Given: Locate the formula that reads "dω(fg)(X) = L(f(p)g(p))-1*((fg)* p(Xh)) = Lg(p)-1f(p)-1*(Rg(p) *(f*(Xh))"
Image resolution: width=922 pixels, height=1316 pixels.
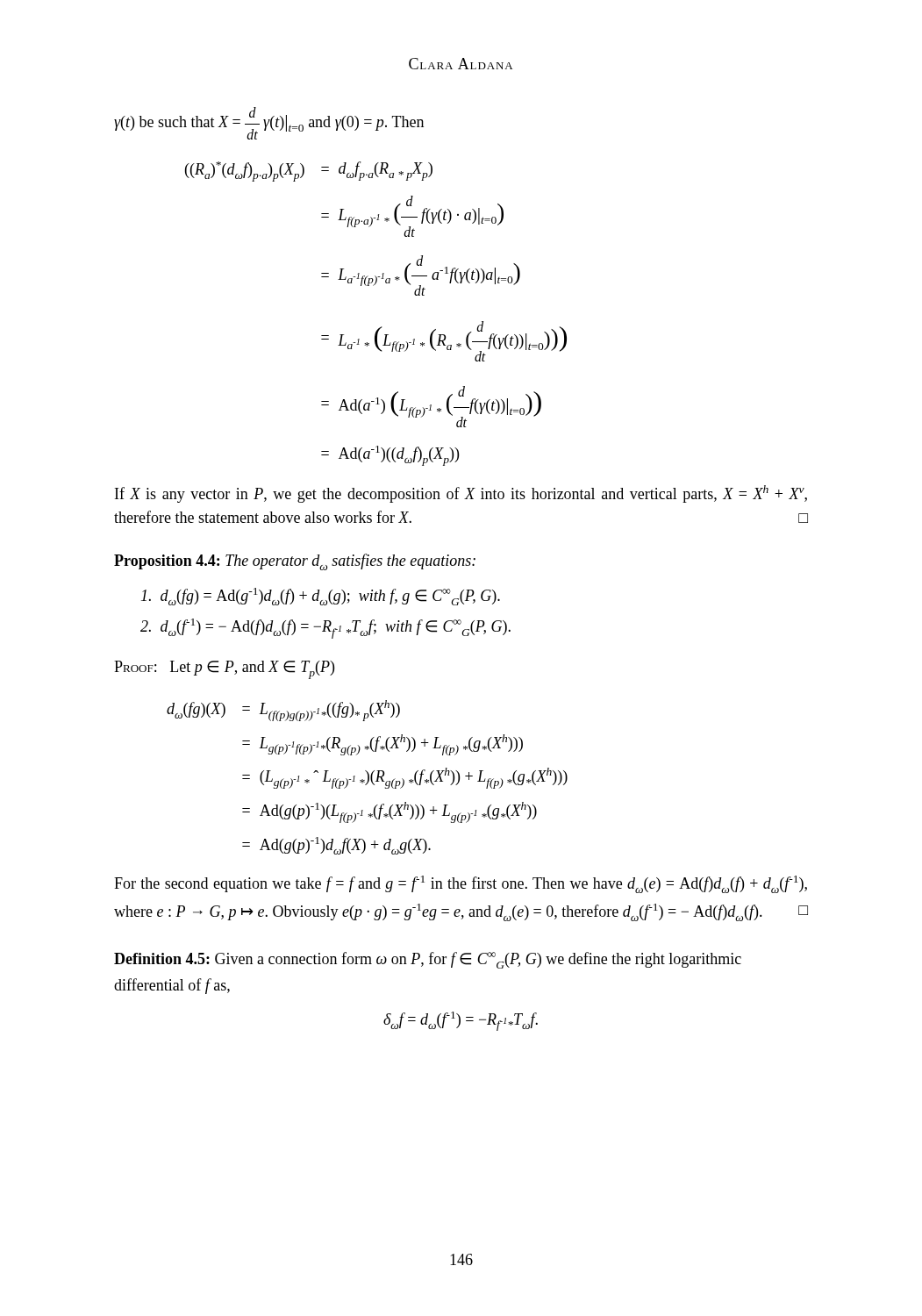Looking at the screenshot, I should point(367,777).
